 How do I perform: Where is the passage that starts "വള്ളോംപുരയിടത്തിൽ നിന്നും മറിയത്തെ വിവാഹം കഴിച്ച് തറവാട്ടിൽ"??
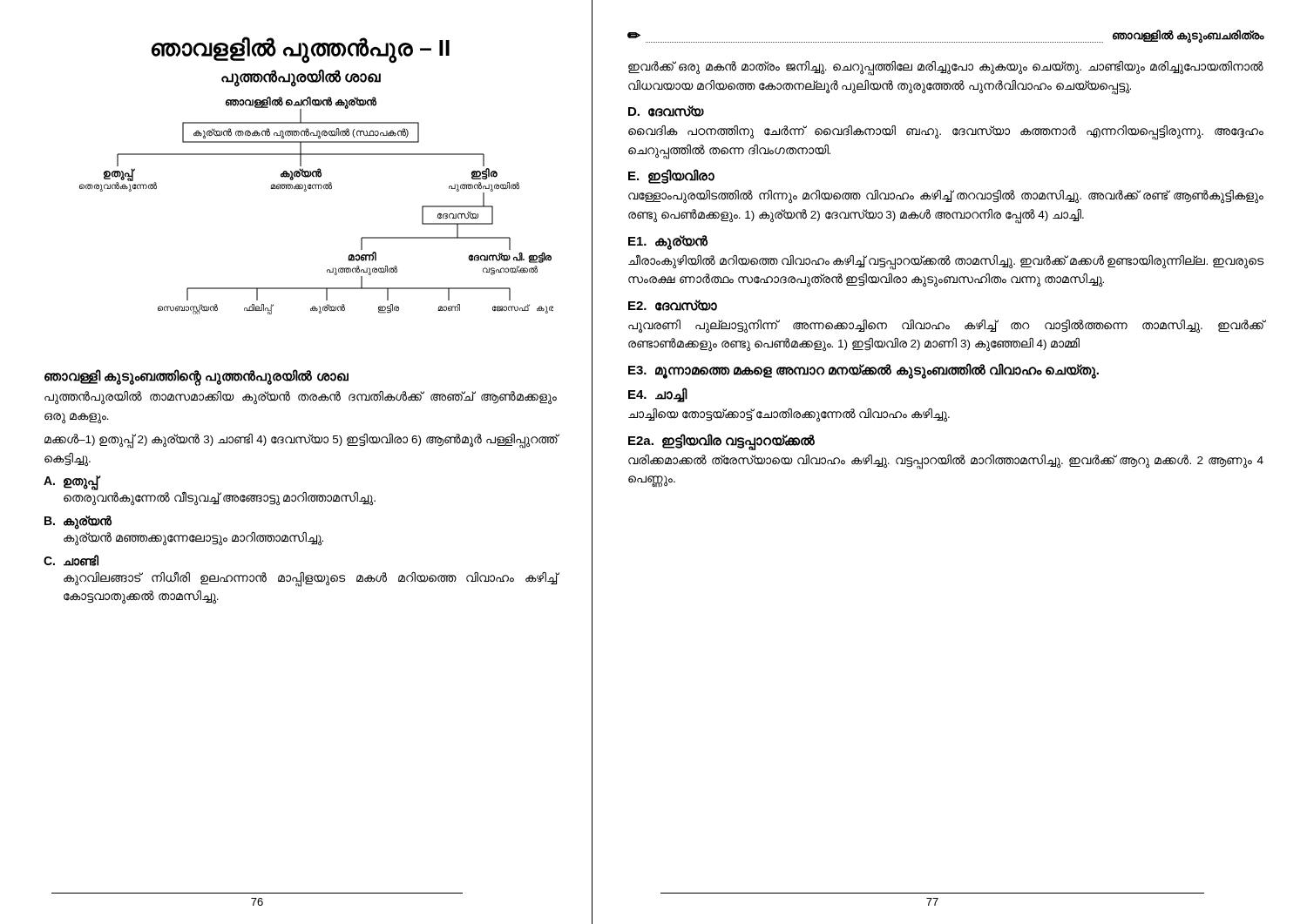(945, 205)
